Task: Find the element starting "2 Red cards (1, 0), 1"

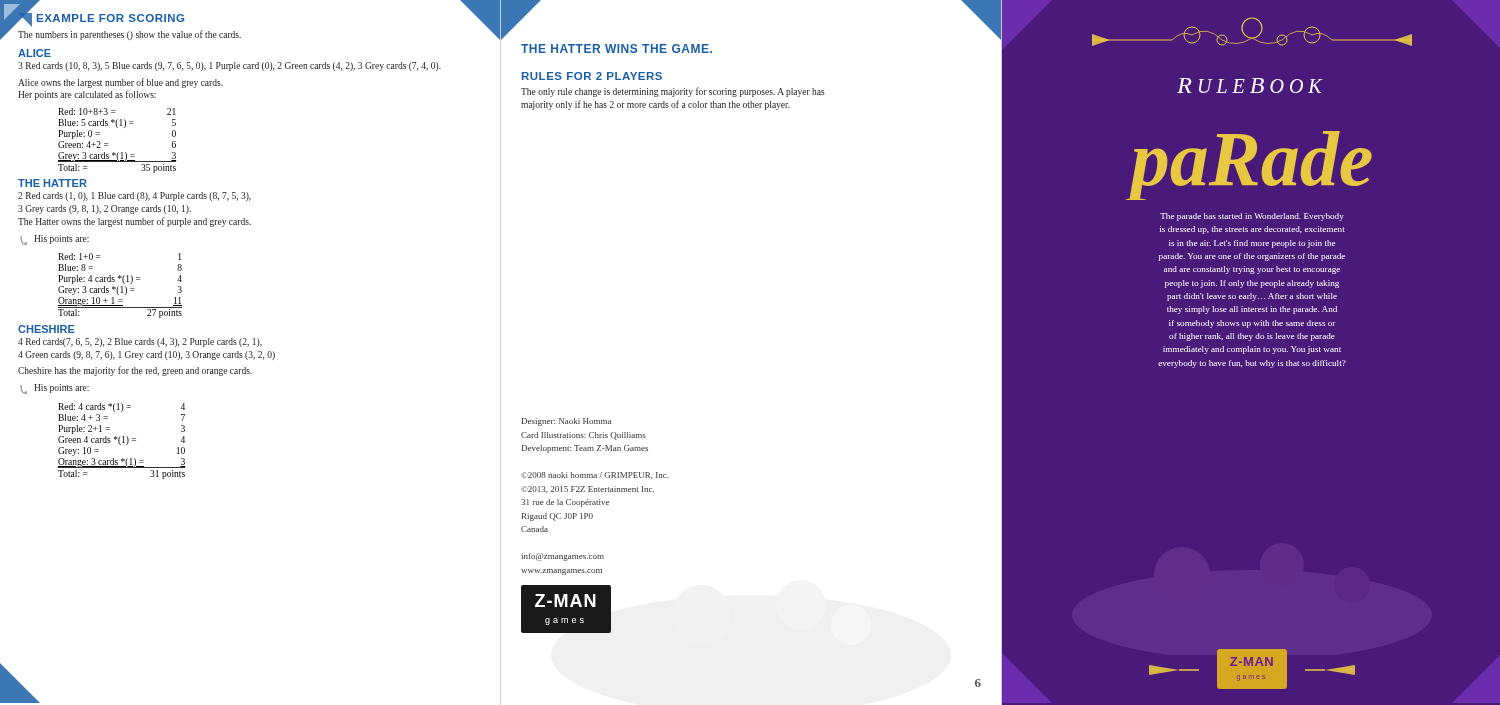Action: 135,209
